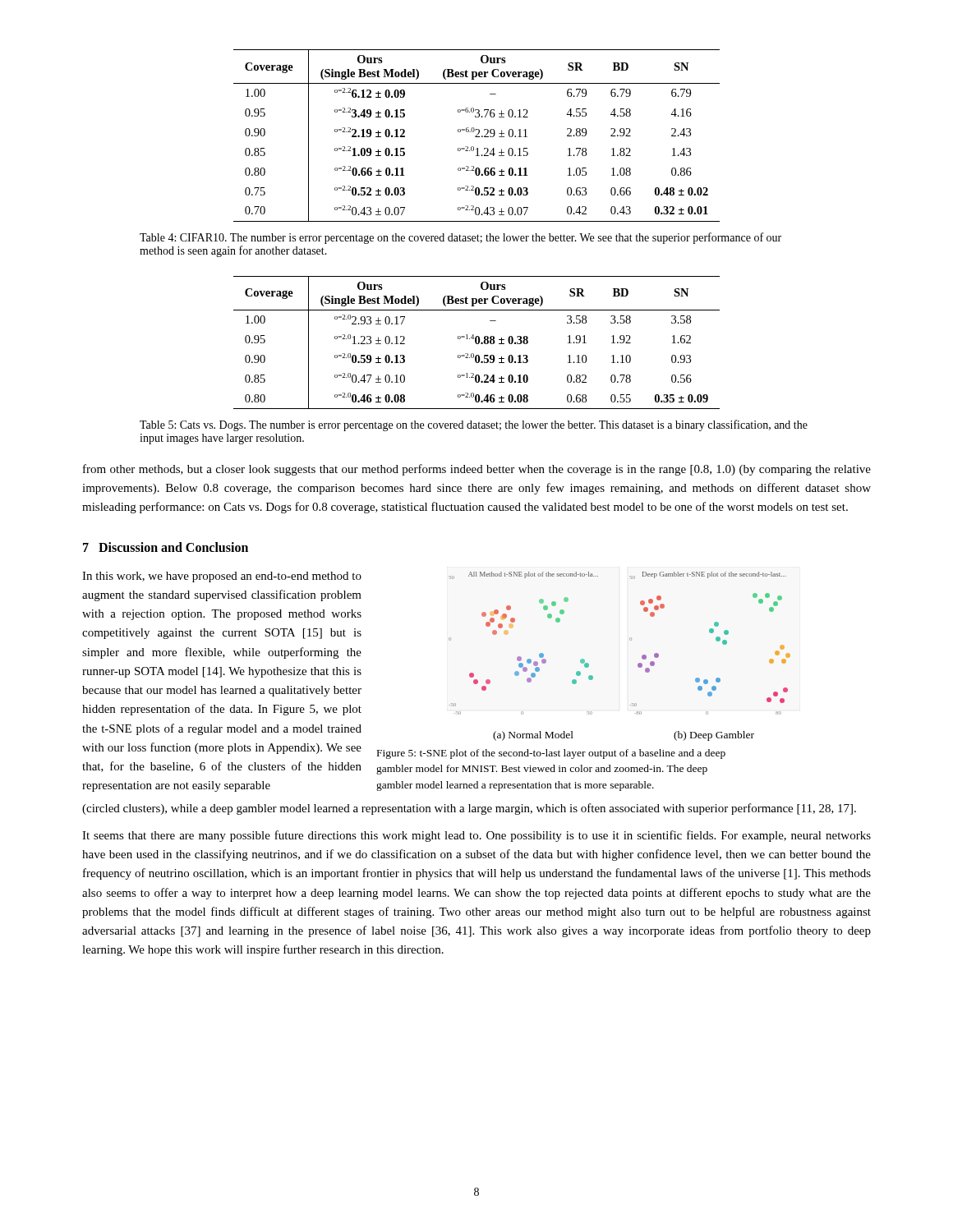Find the caption on this page that starts "Figure 5: t-SNE plot of the"

click(x=553, y=769)
